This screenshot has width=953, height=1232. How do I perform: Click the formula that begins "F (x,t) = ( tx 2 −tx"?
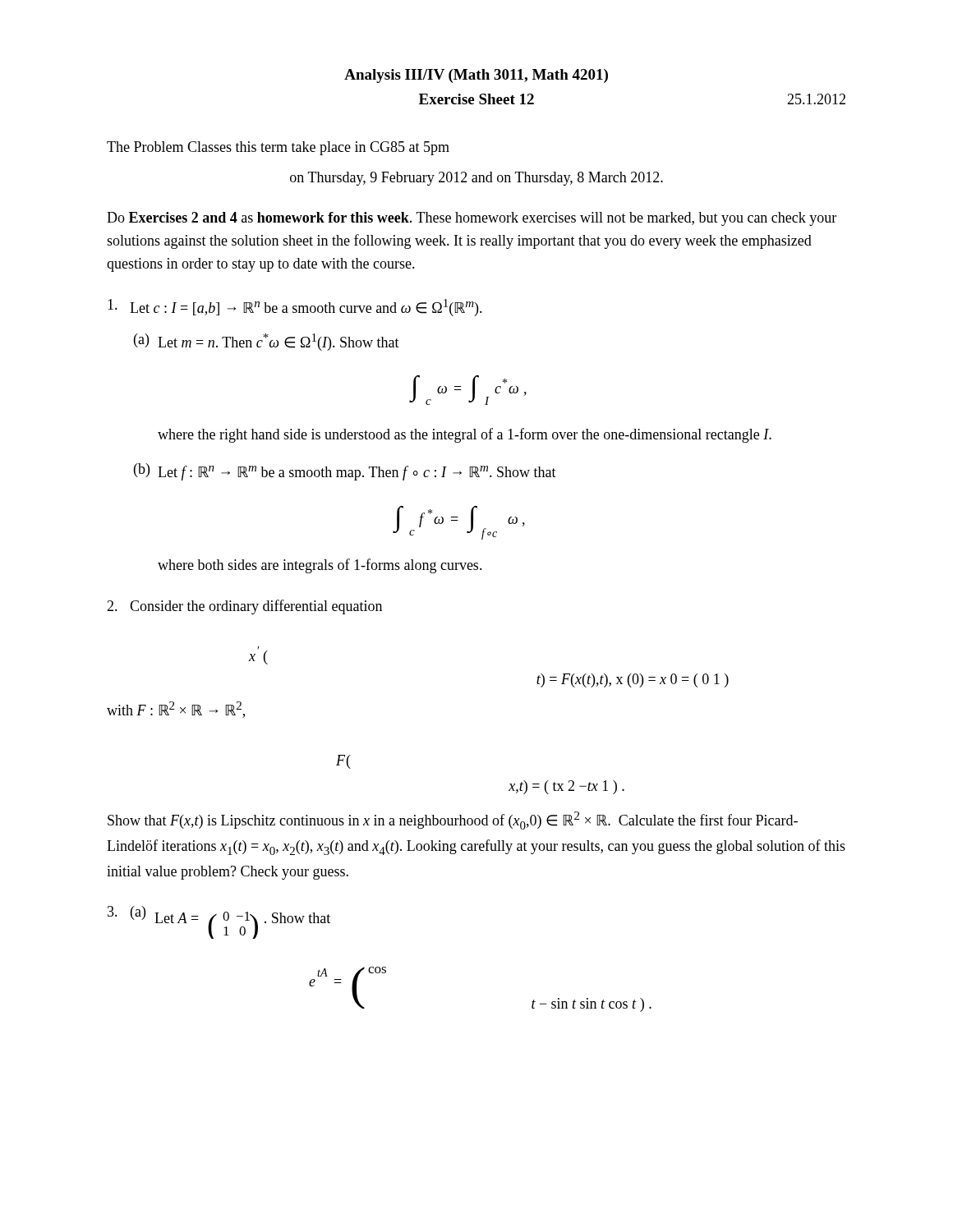point(343,762)
